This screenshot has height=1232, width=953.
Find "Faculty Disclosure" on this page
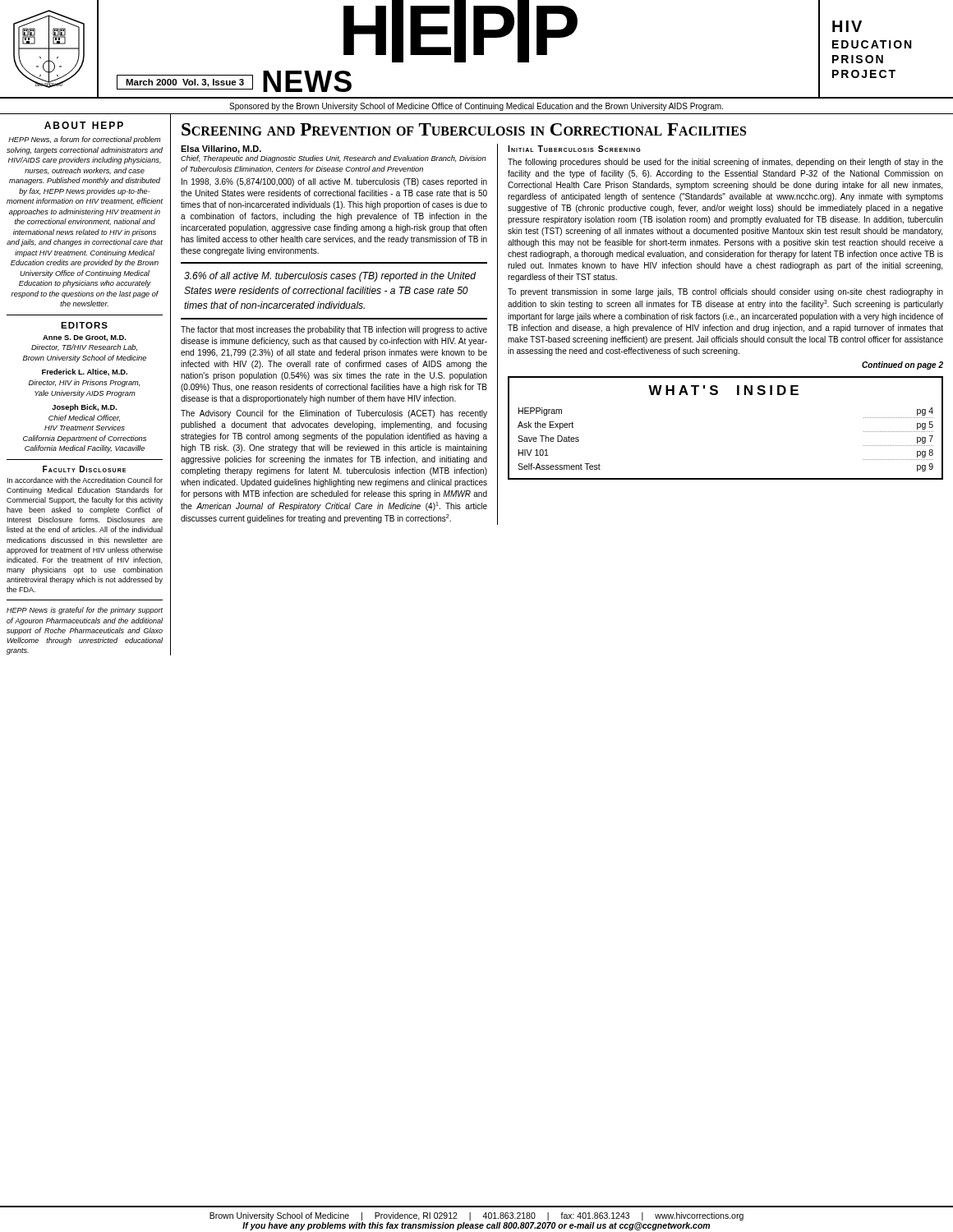(85, 469)
